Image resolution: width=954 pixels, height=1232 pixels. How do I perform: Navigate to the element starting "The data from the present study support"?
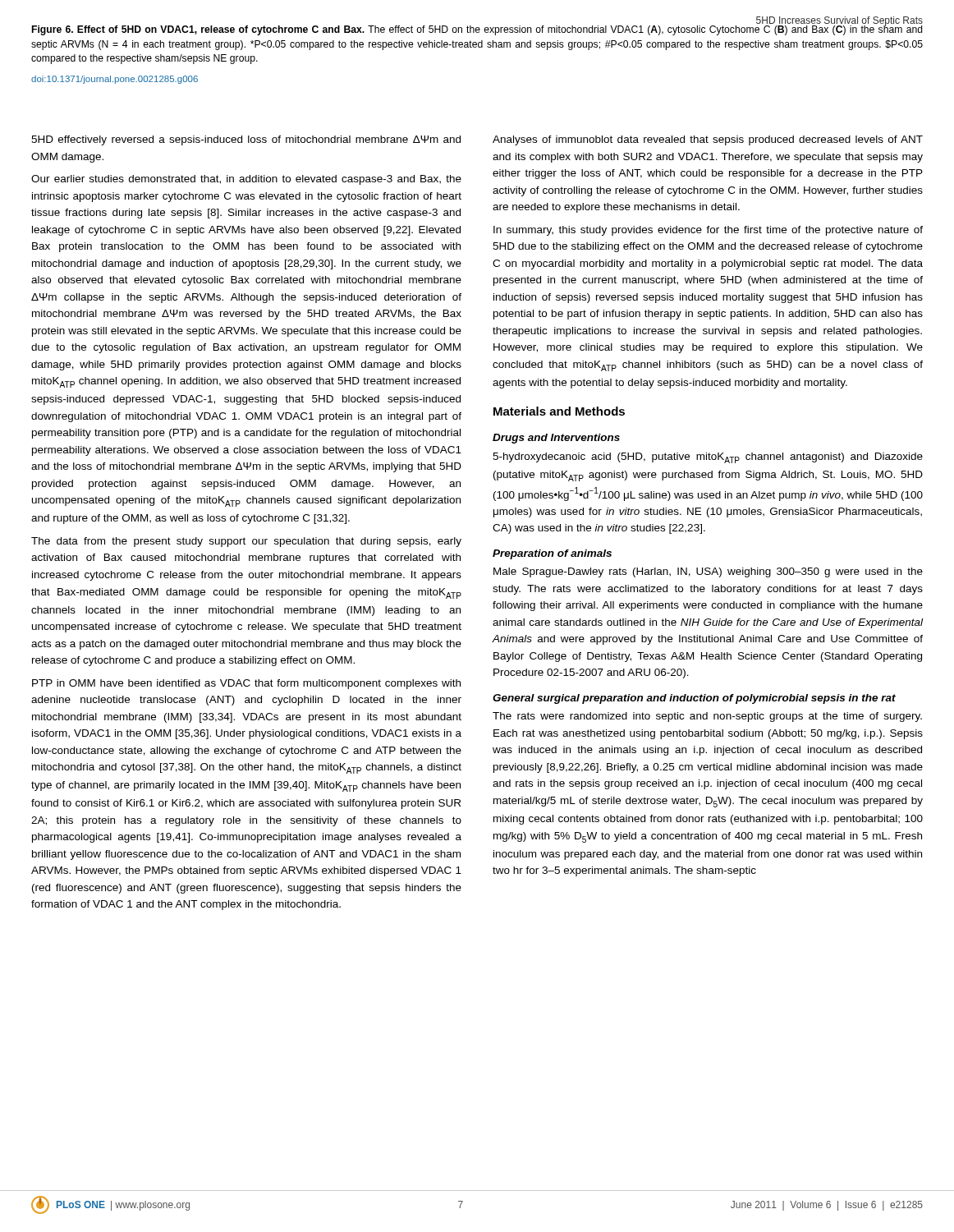pos(246,601)
